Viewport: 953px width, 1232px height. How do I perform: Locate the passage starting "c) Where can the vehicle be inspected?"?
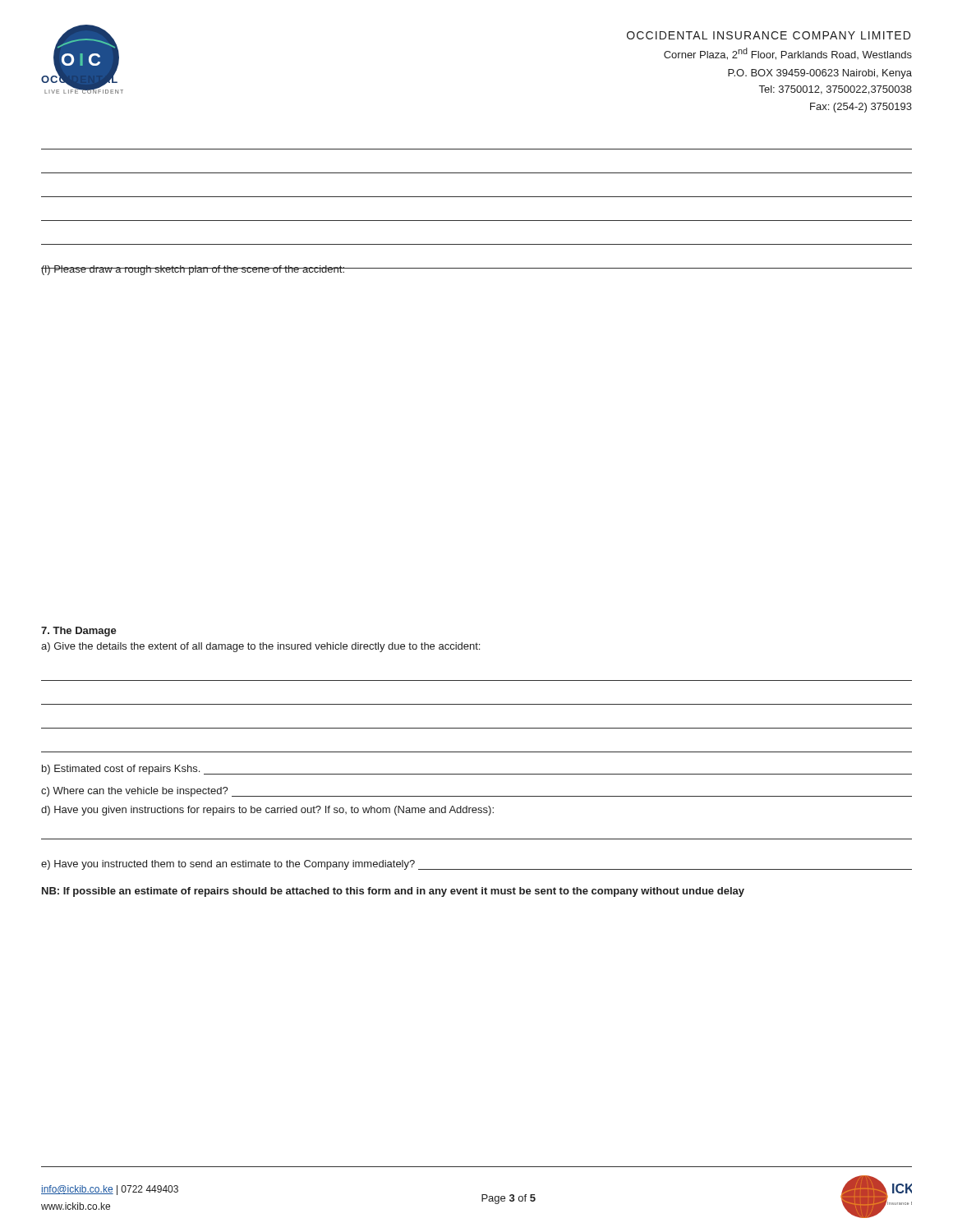click(x=476, y=789)
